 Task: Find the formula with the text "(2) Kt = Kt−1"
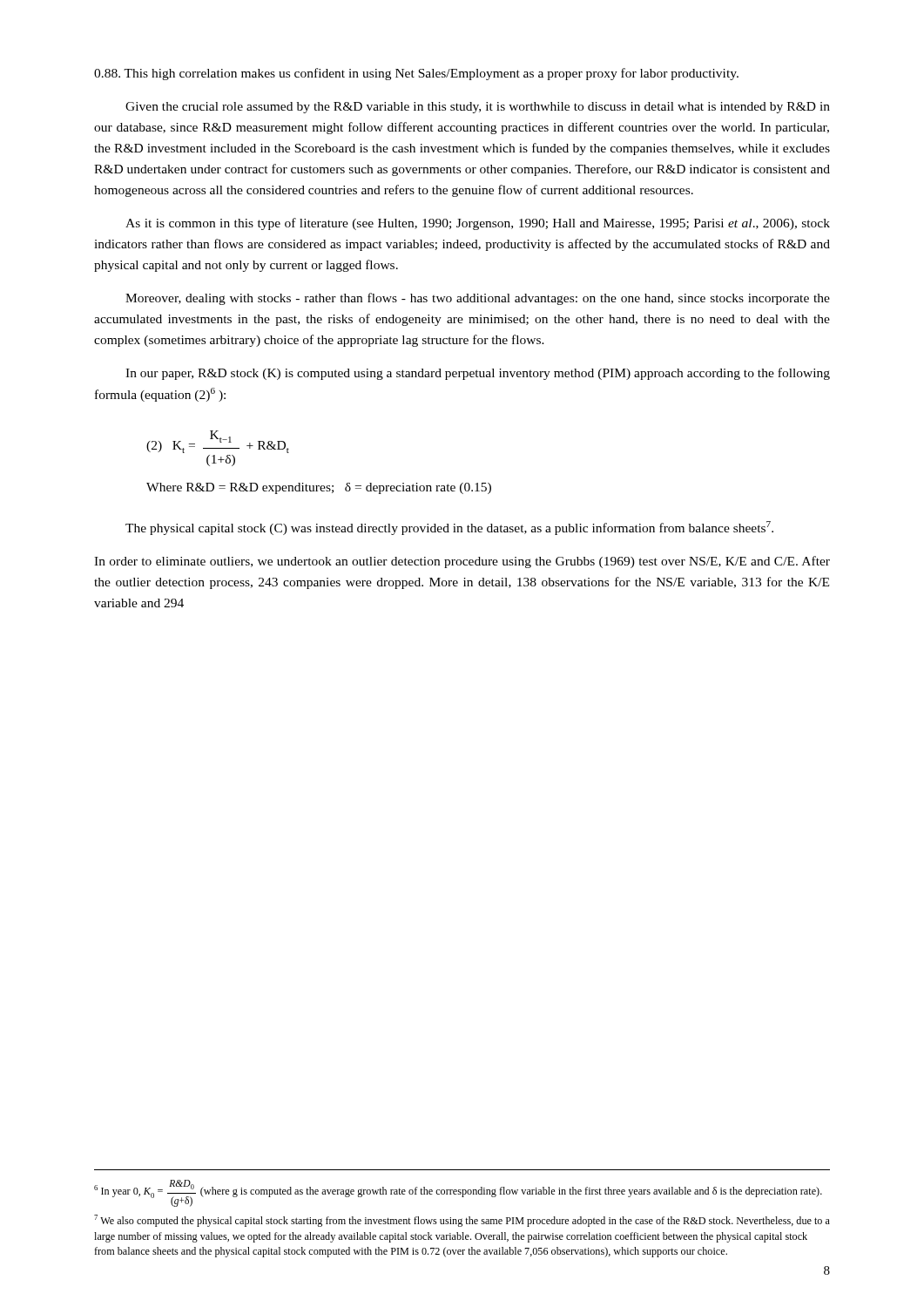click(x=218, y=447)
